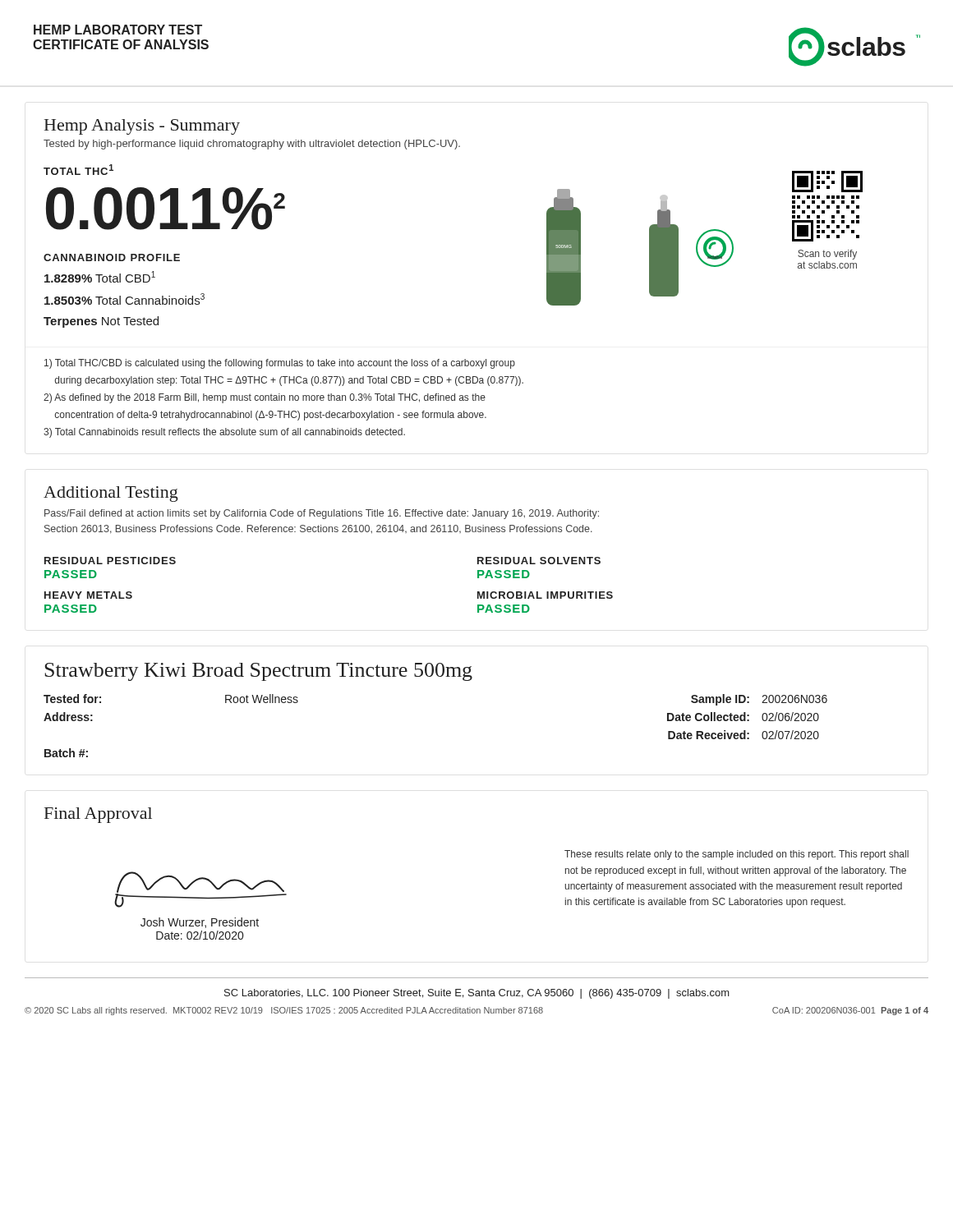Point to the block beginning "Pass/Fail defined at action limits"
This screenshot has height=1232, width=953.
point(322,521)
